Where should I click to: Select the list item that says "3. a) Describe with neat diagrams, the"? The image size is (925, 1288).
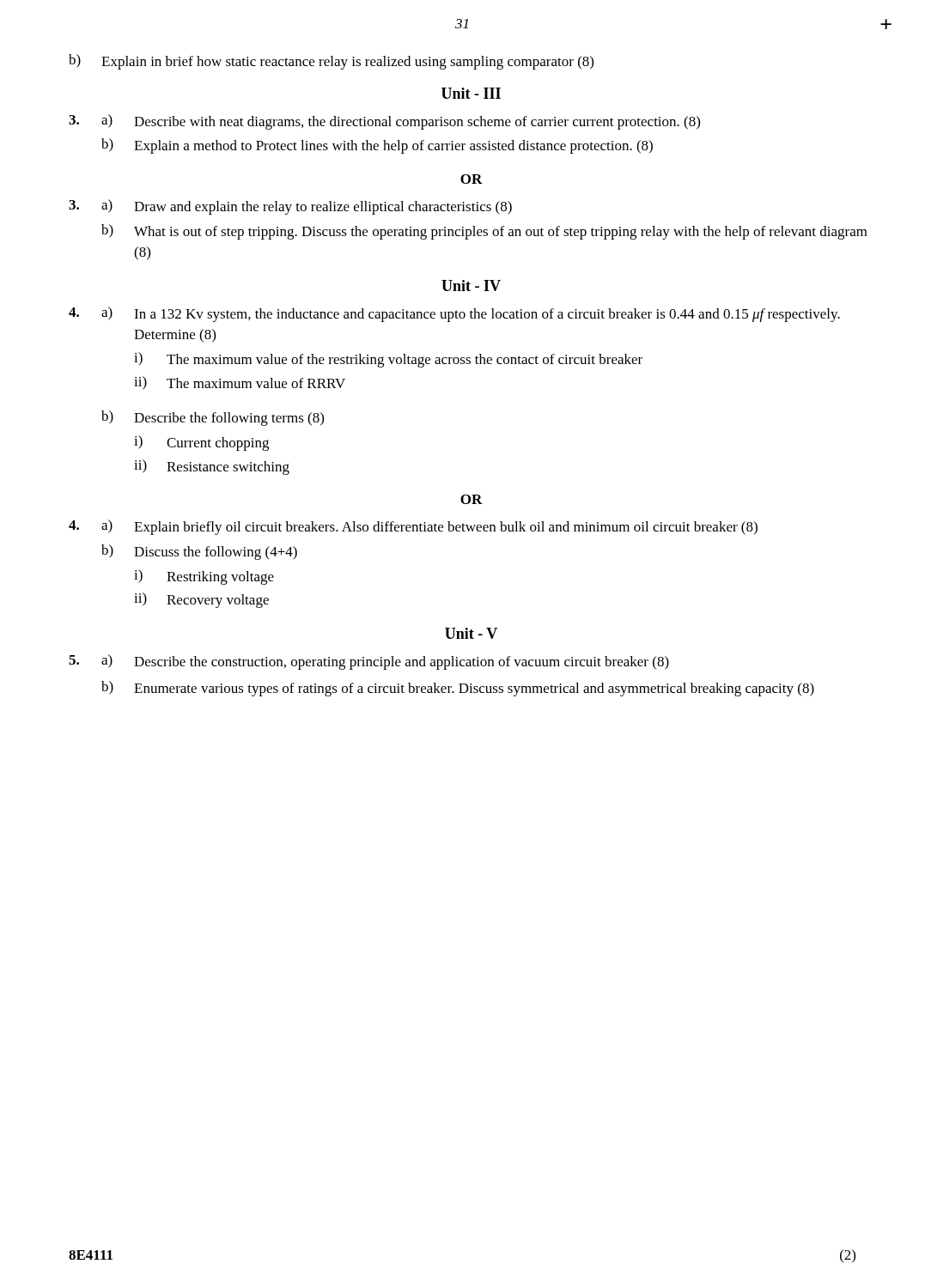tap(471, 122)
